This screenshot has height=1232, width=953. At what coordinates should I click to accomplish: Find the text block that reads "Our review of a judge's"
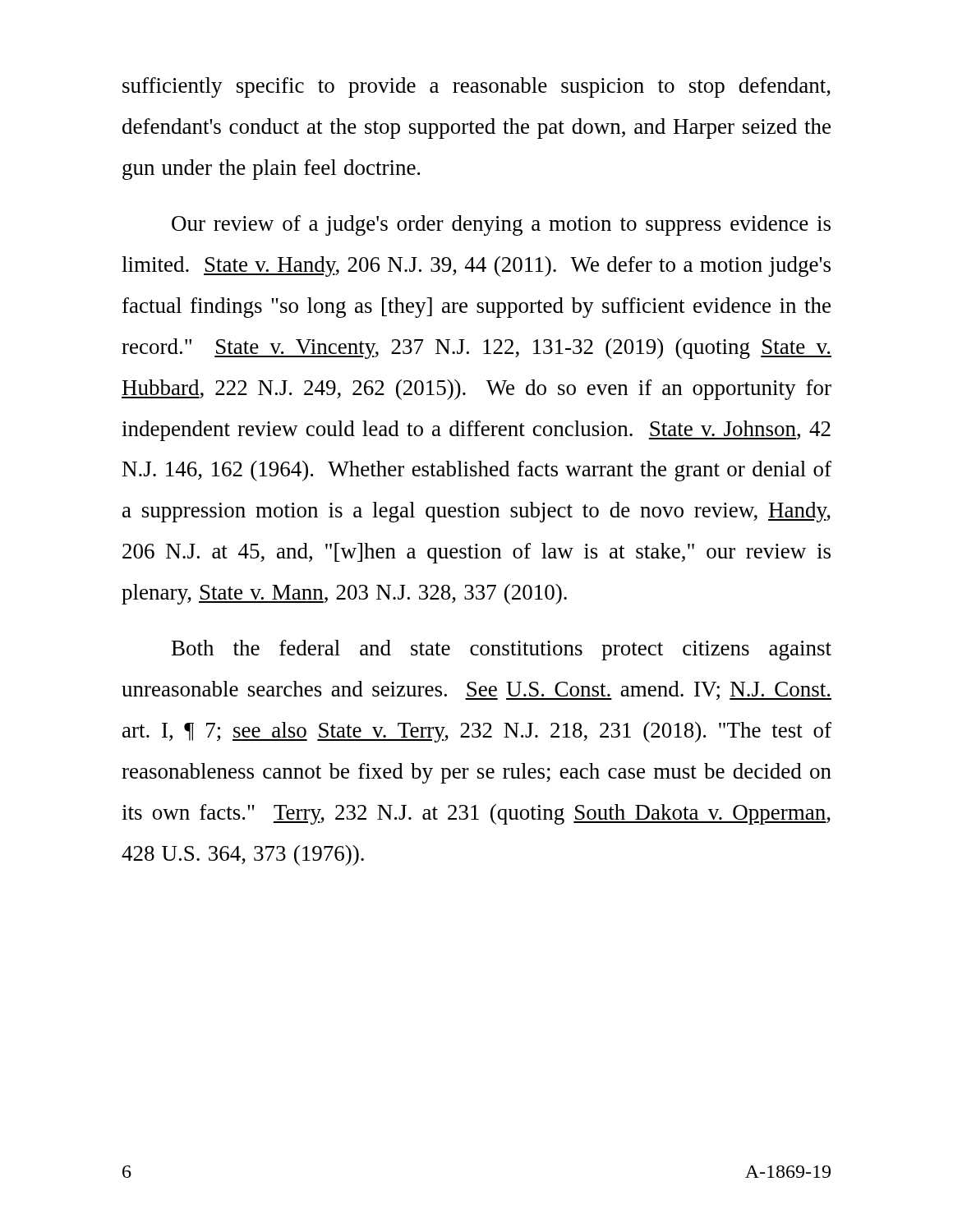point(501,225)
